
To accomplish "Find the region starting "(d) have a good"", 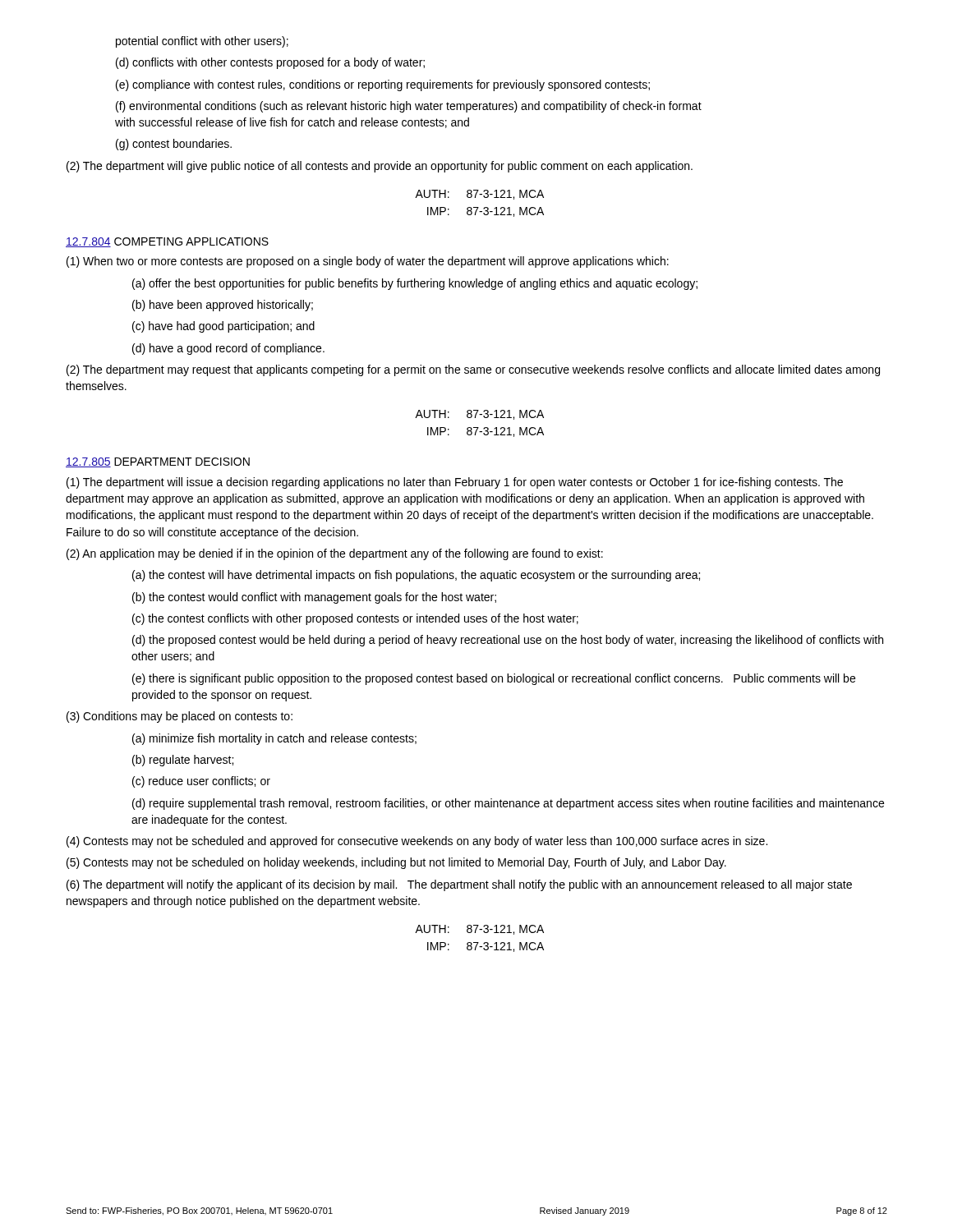I will [x=228, y=348].
